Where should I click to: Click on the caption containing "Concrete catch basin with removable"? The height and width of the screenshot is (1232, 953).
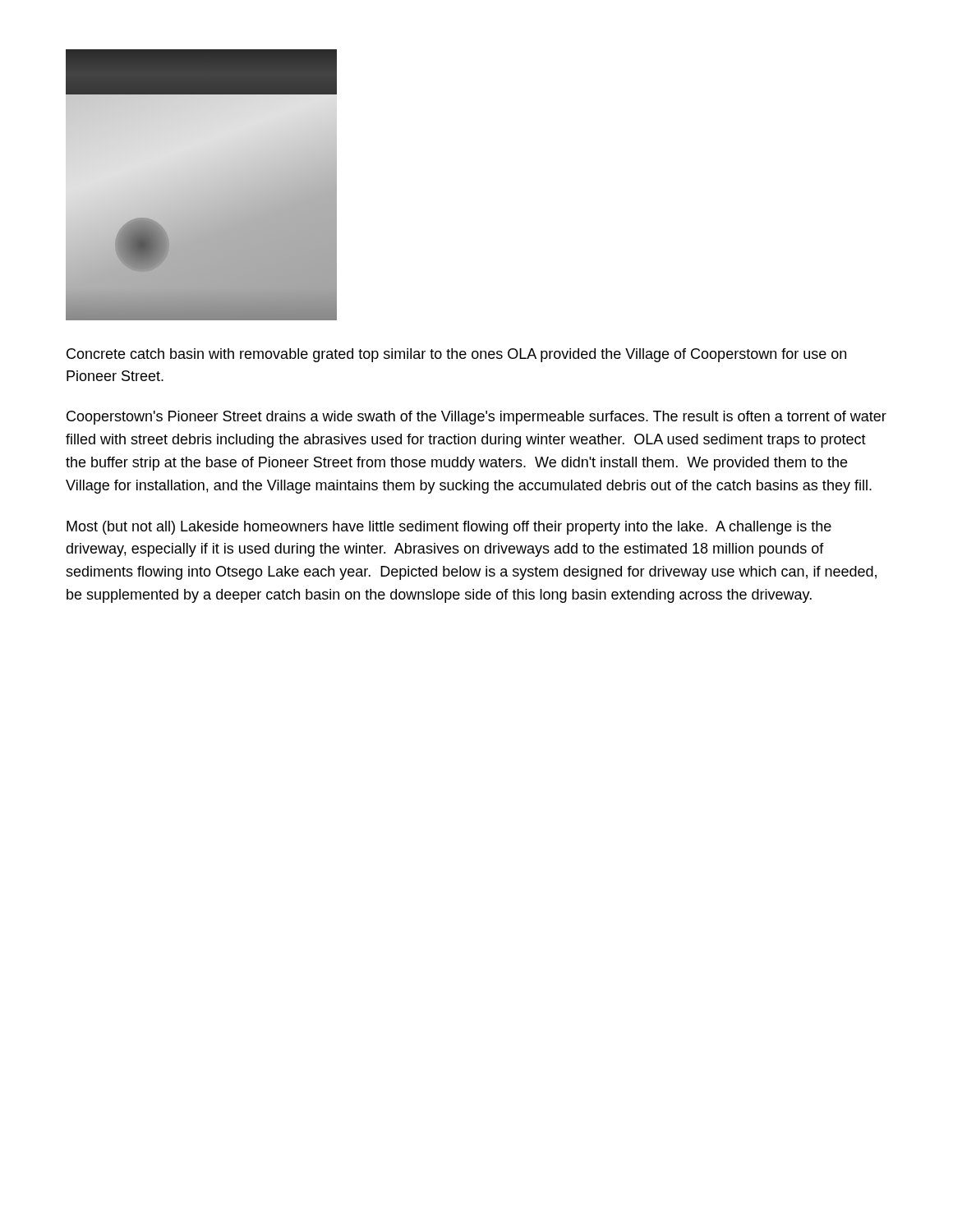point(456,365)
